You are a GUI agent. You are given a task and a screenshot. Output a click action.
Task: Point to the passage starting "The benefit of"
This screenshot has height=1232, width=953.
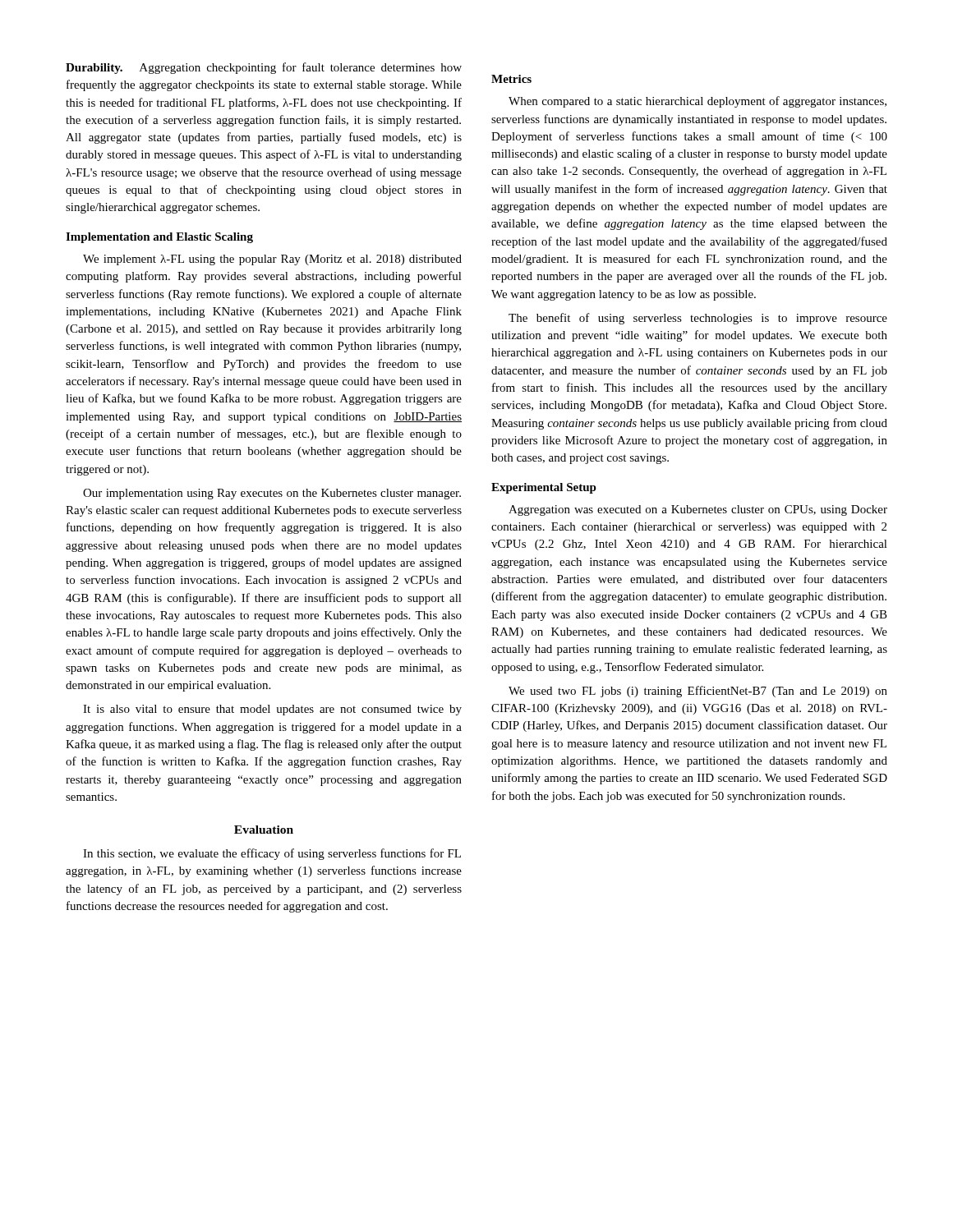pos(689,388)
